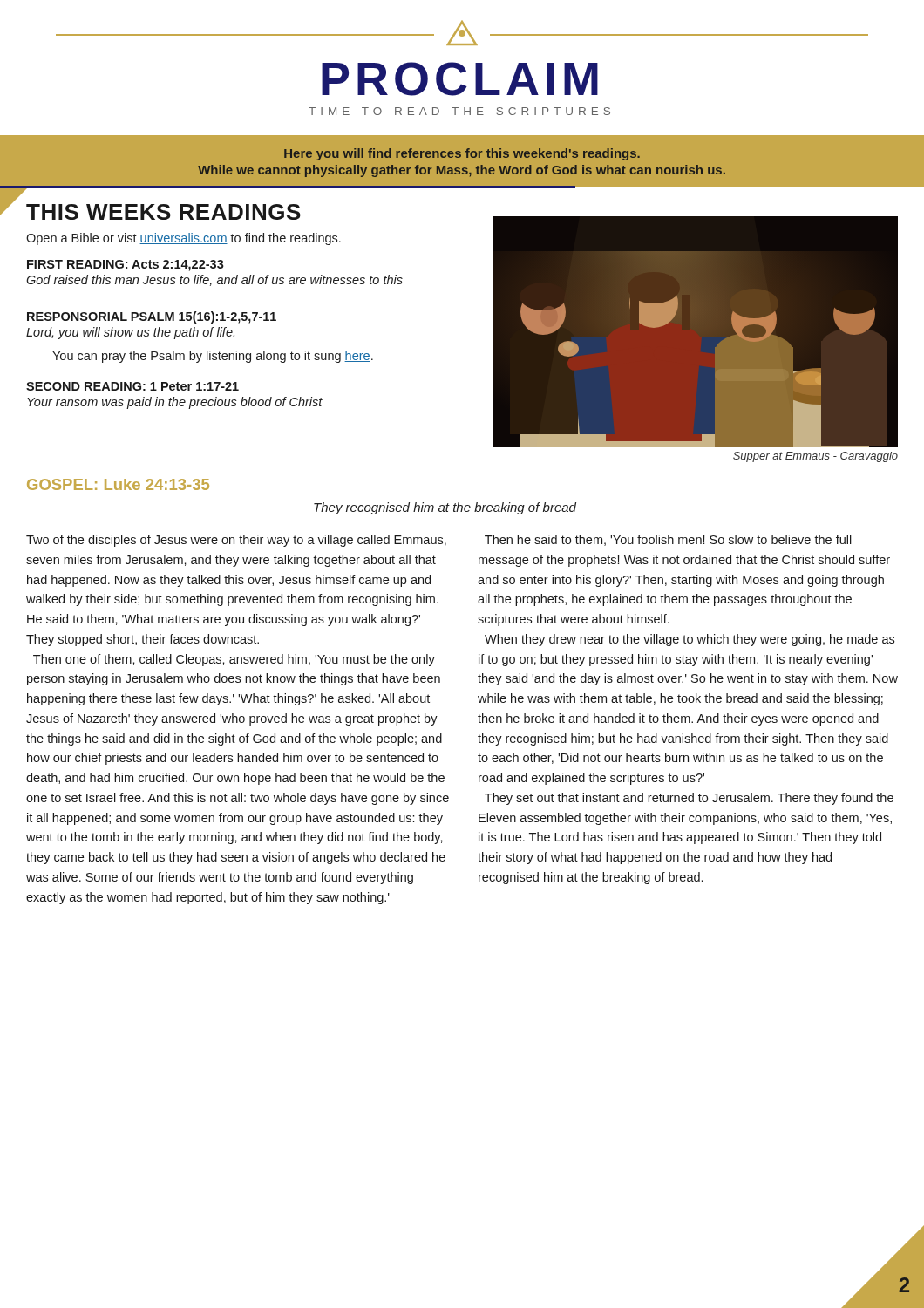The width and height of the screenshot is (924, 1308).
Task: Click the passage that begins "RESPONSORIAL PSALM 15(16):1-2,5,7-11 Lord, you will"
Action: 240,324
